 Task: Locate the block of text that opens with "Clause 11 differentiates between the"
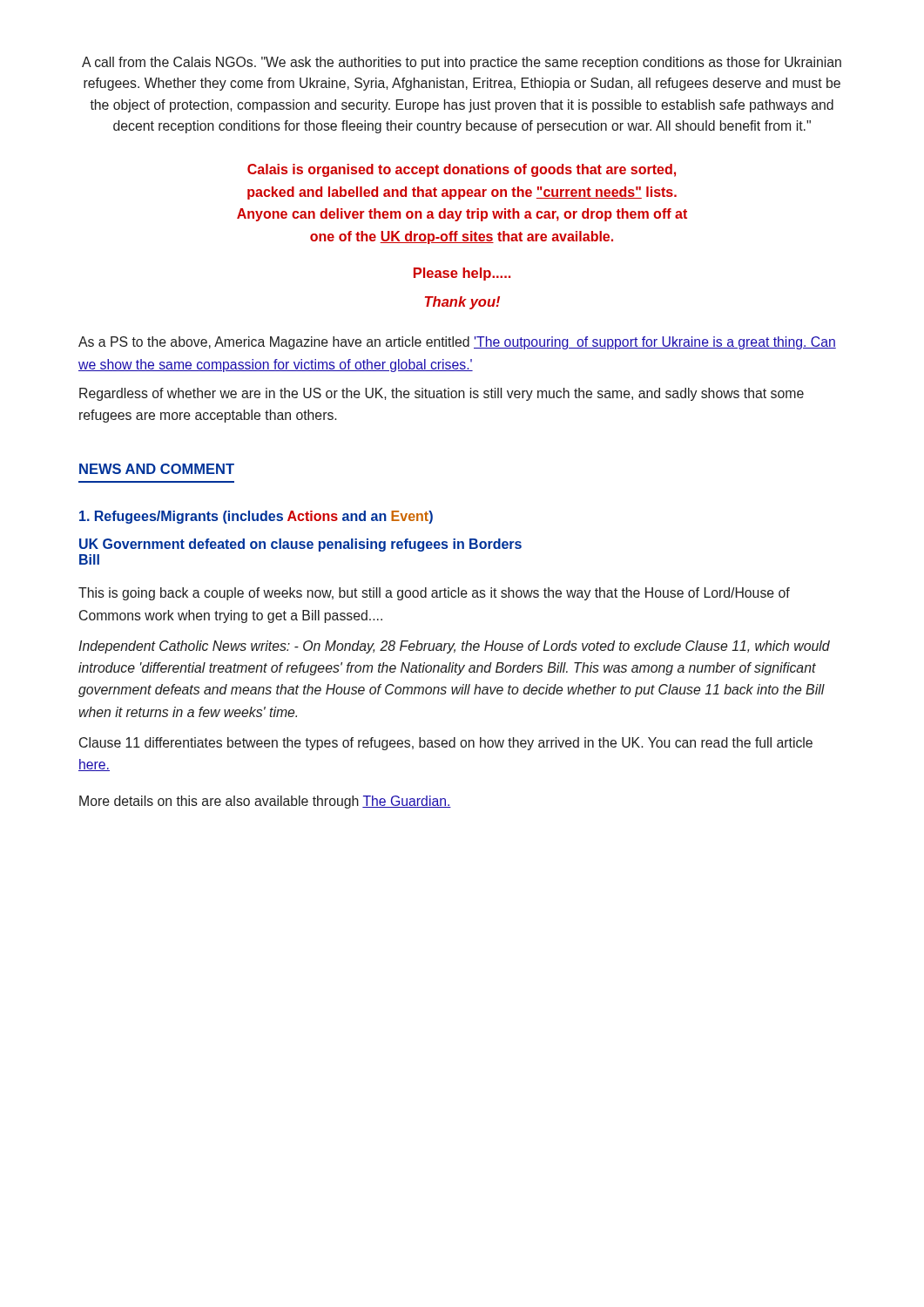pos(446,754)
